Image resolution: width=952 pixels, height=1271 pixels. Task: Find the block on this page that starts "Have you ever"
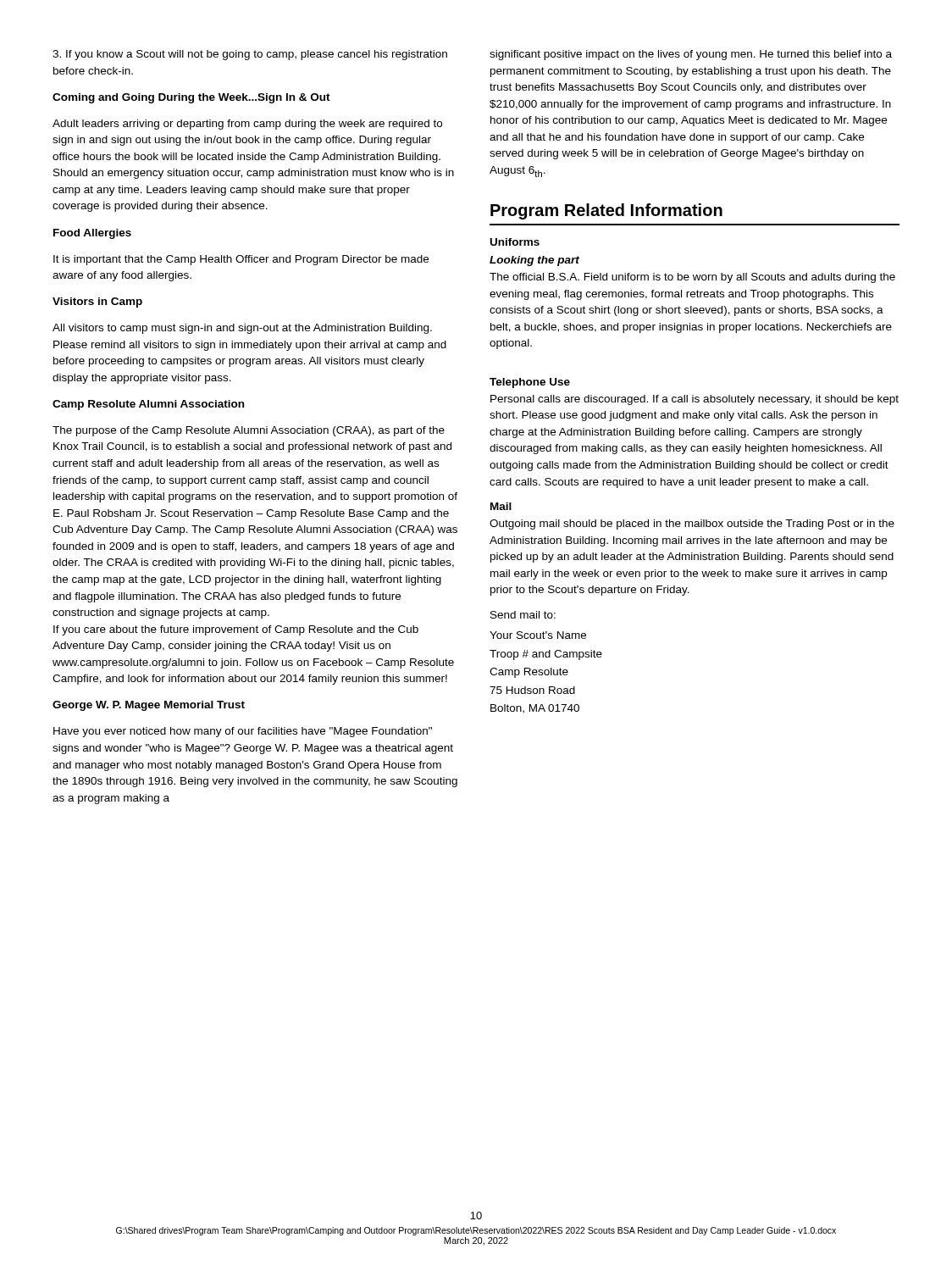click(x=256, y=765)
